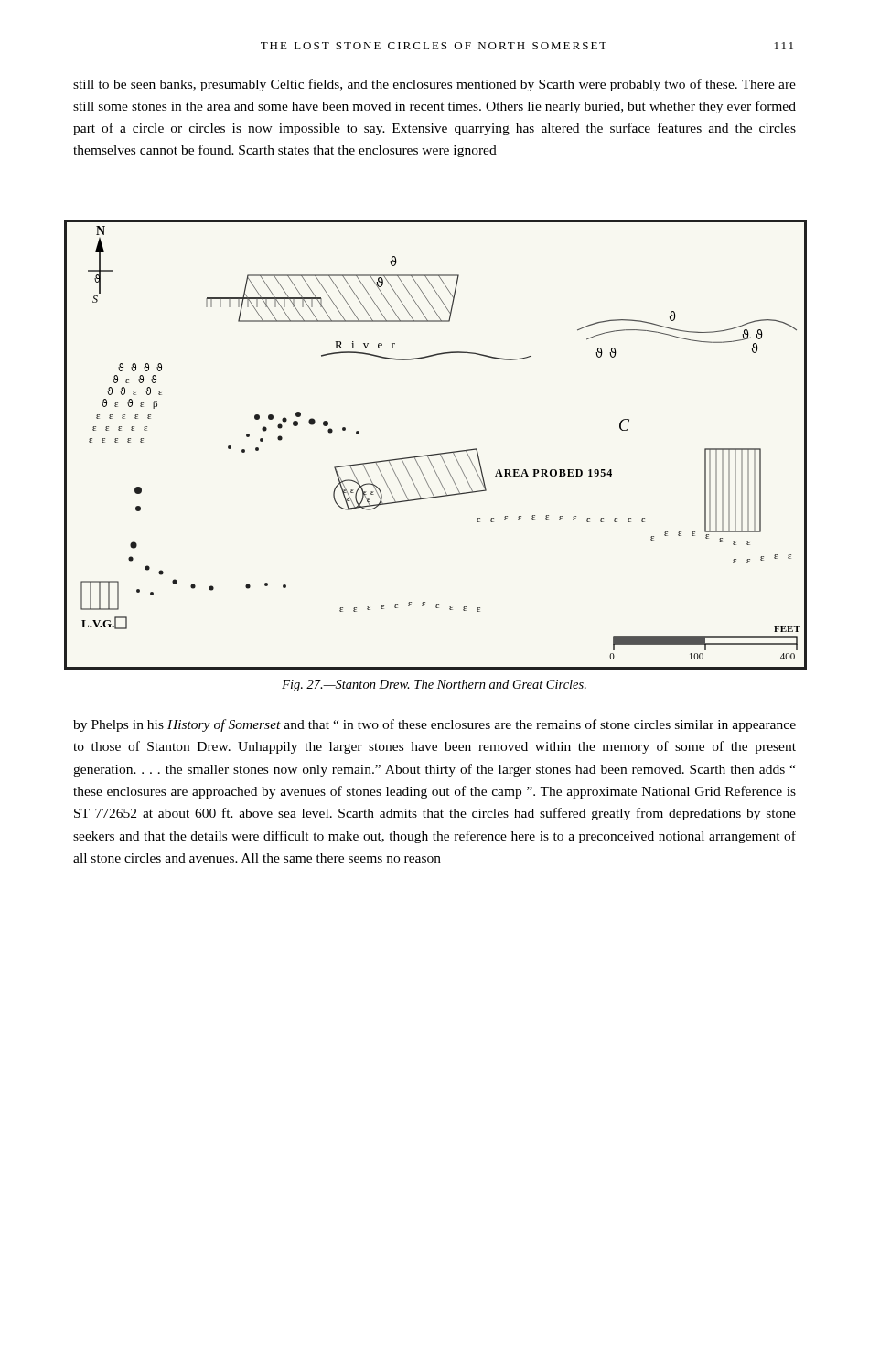Viewport: 869px width, 1372px height.
Task: Click on the map
Action: click(434, 444)
